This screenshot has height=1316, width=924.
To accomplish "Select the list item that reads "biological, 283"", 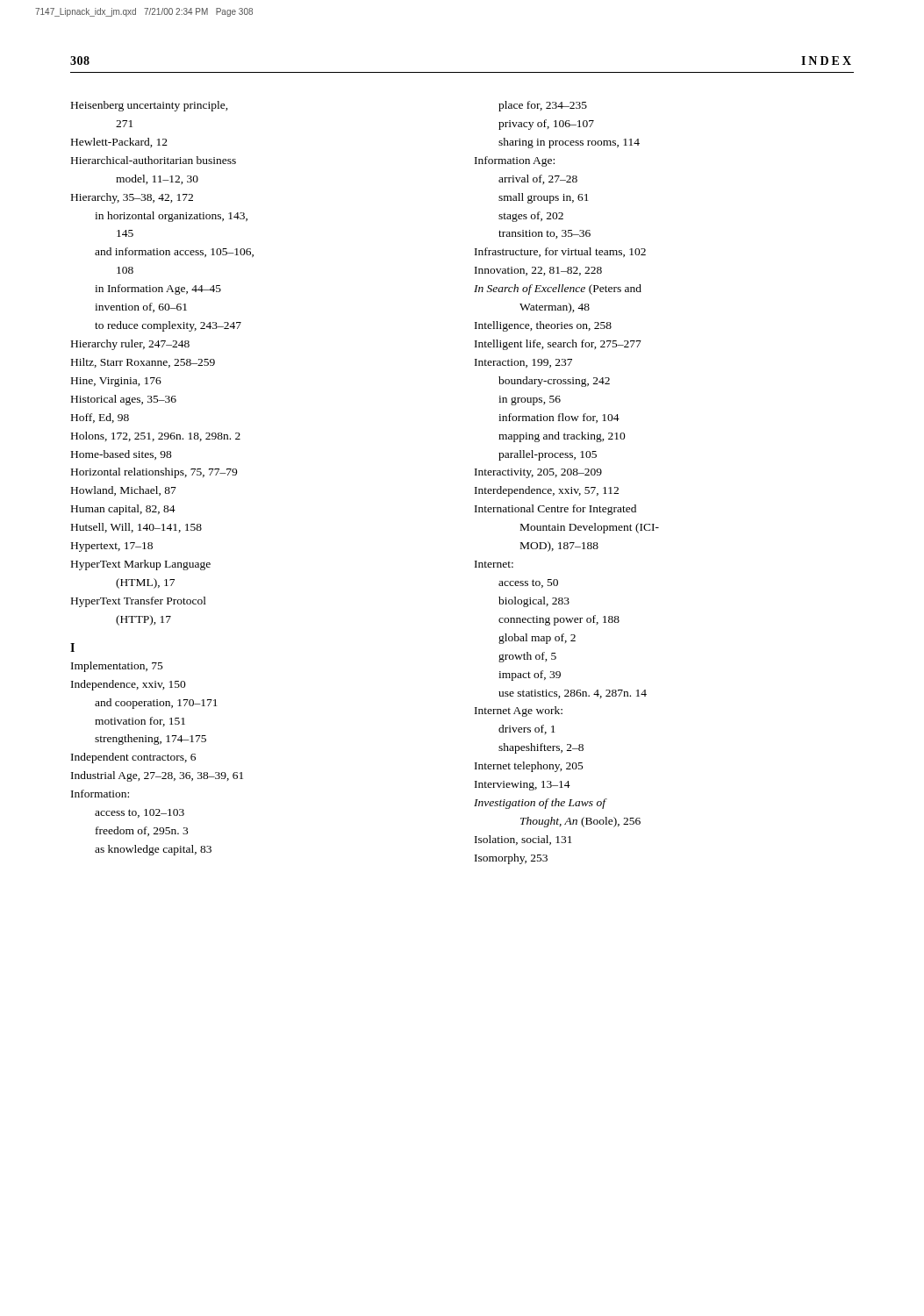I will (534, 600).
